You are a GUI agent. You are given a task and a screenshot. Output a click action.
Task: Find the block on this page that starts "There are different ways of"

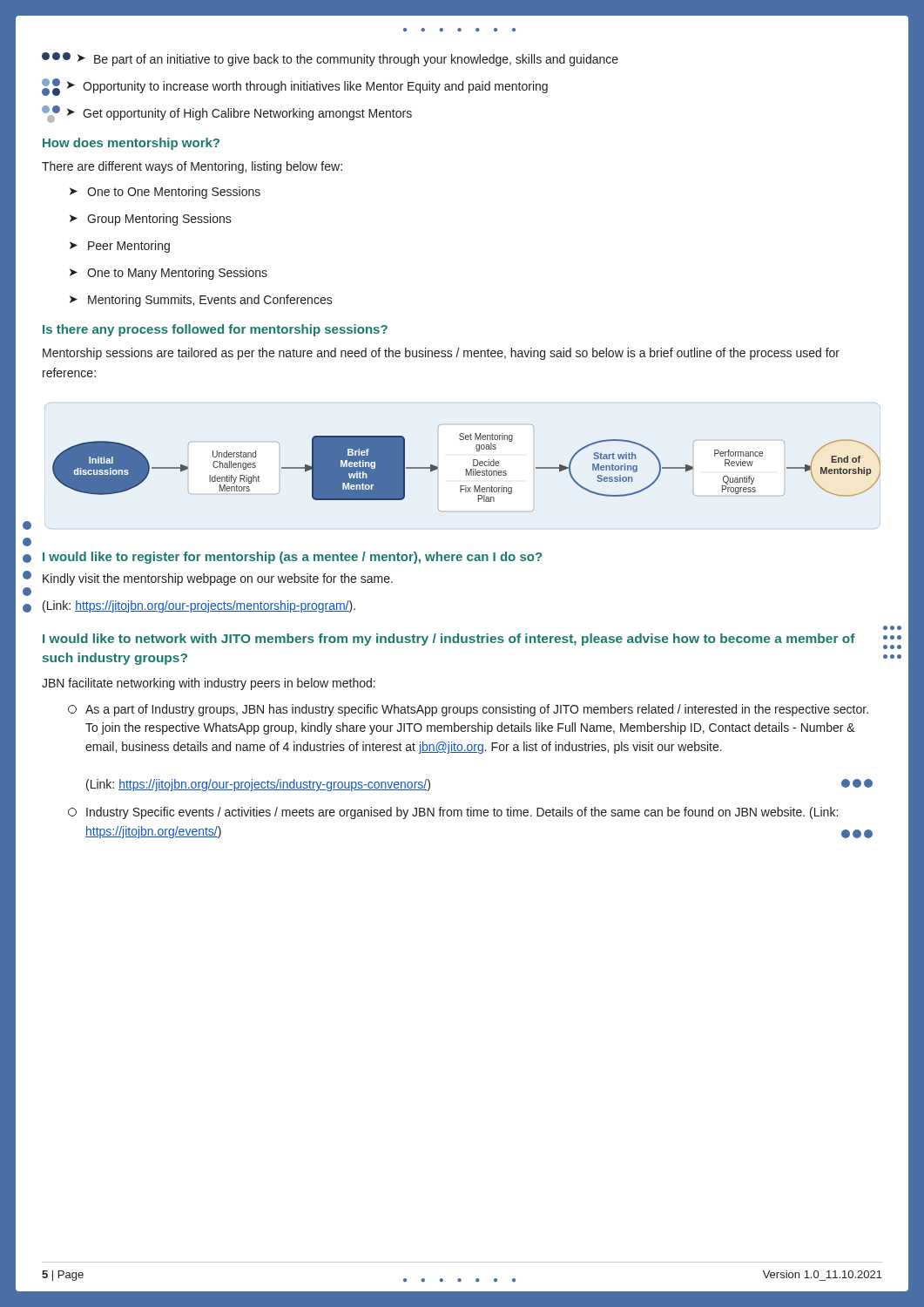coord(192,166)
